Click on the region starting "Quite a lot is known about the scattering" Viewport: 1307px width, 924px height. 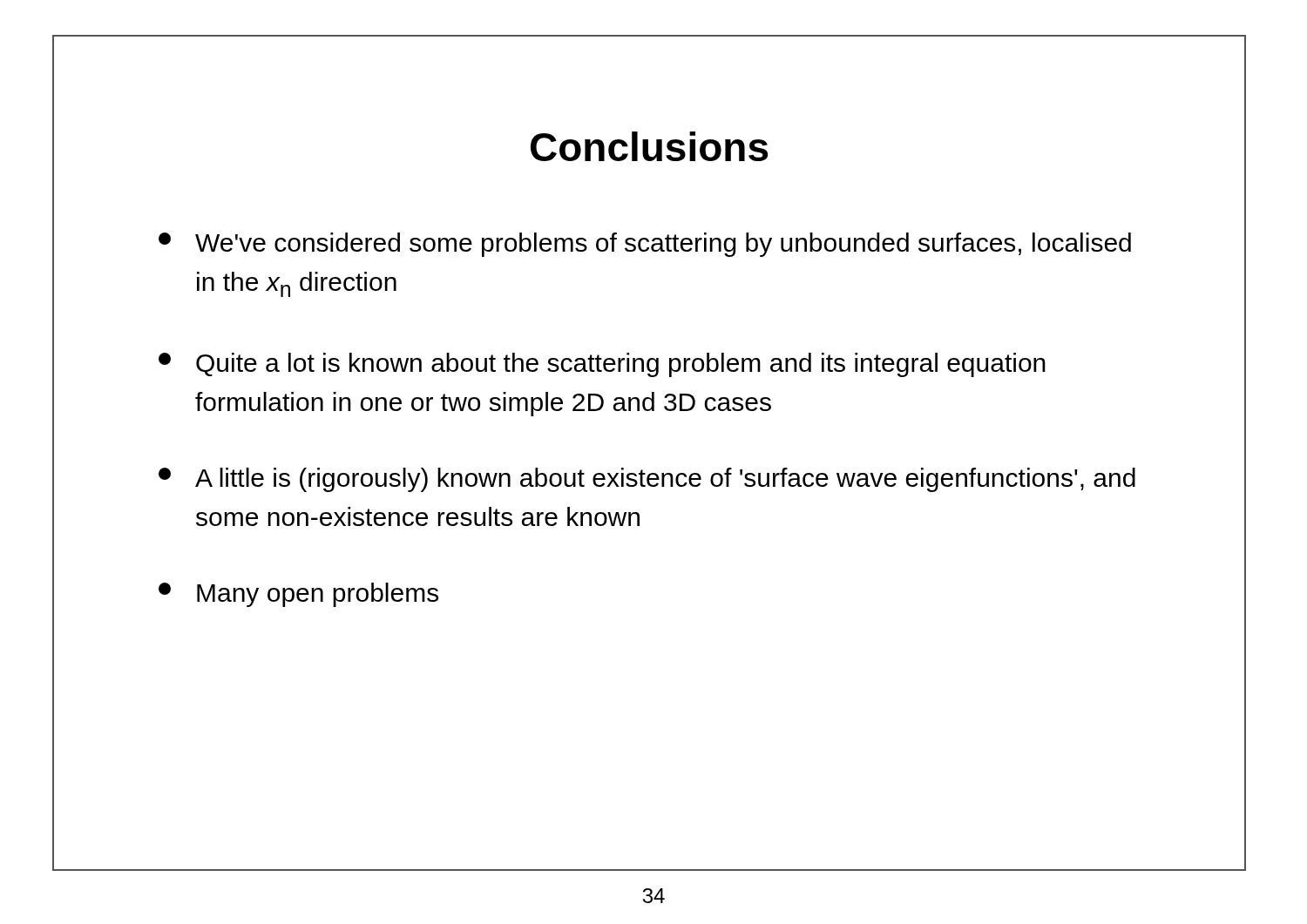click(649, 382)
